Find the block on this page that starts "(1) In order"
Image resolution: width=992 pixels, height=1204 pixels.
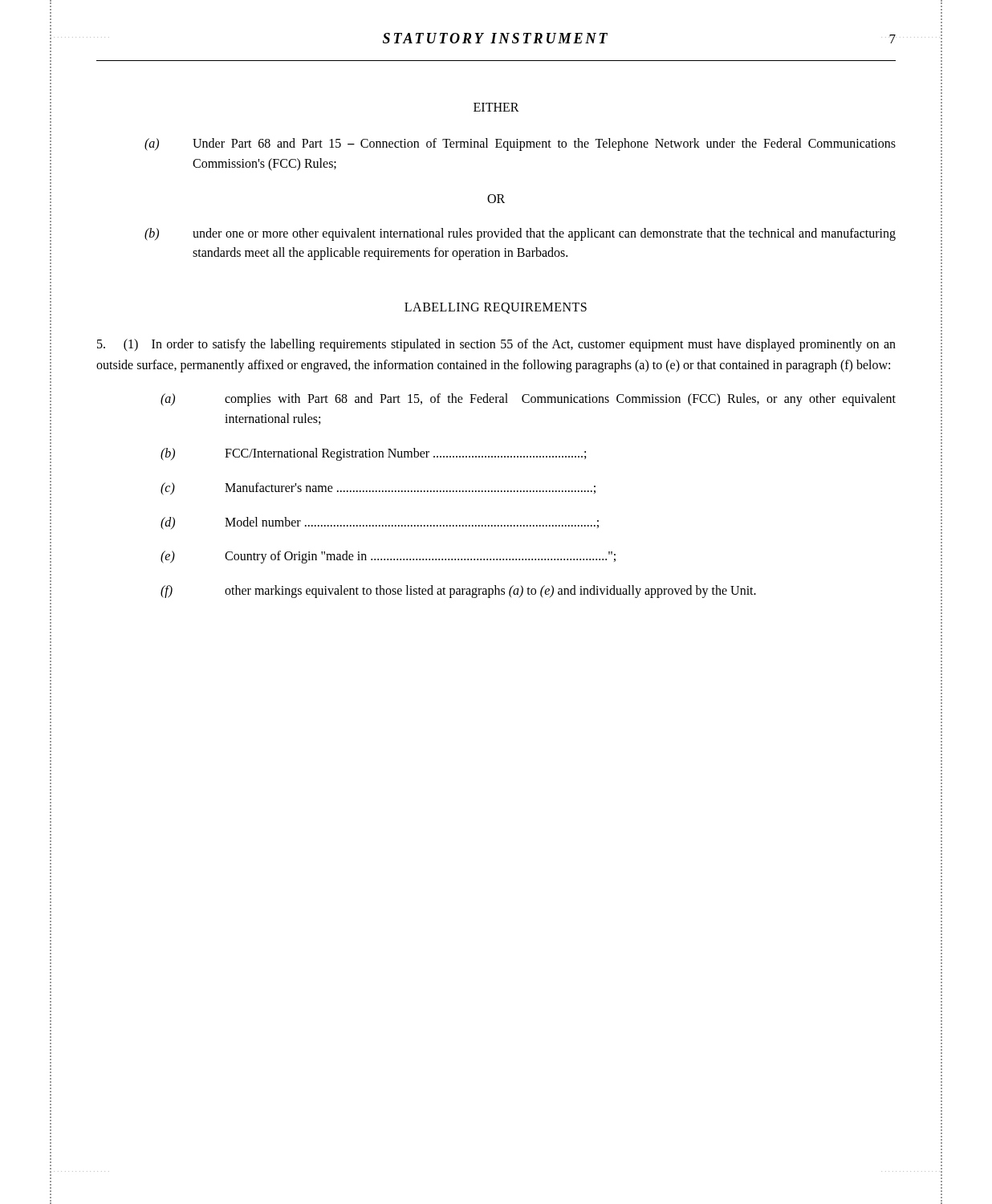click(x=496, y=354)
